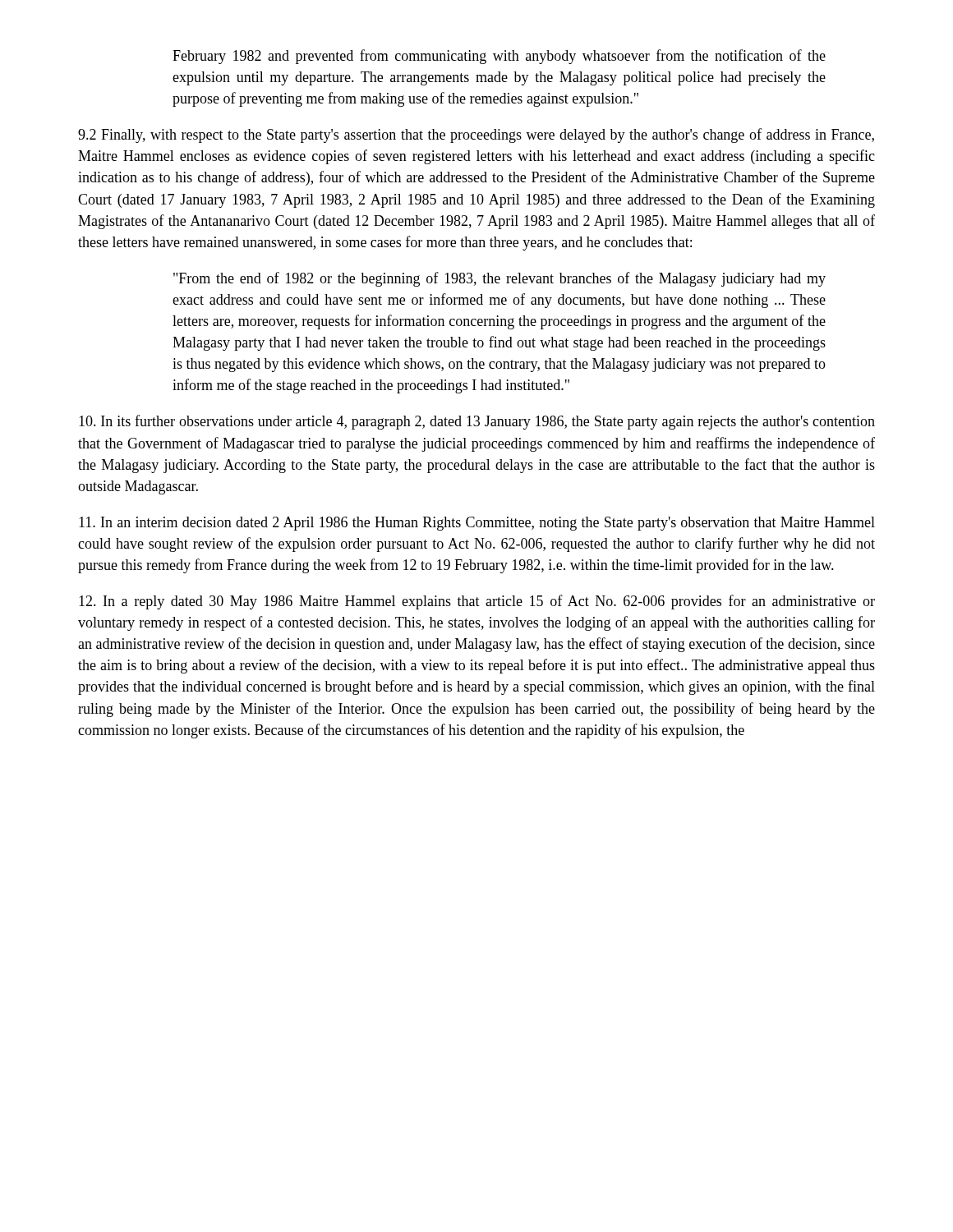Find the passage starting "In a reply dated 30 May 1986 Maitre"
This screenshot has width=953, height=1232.
(476, 666)
